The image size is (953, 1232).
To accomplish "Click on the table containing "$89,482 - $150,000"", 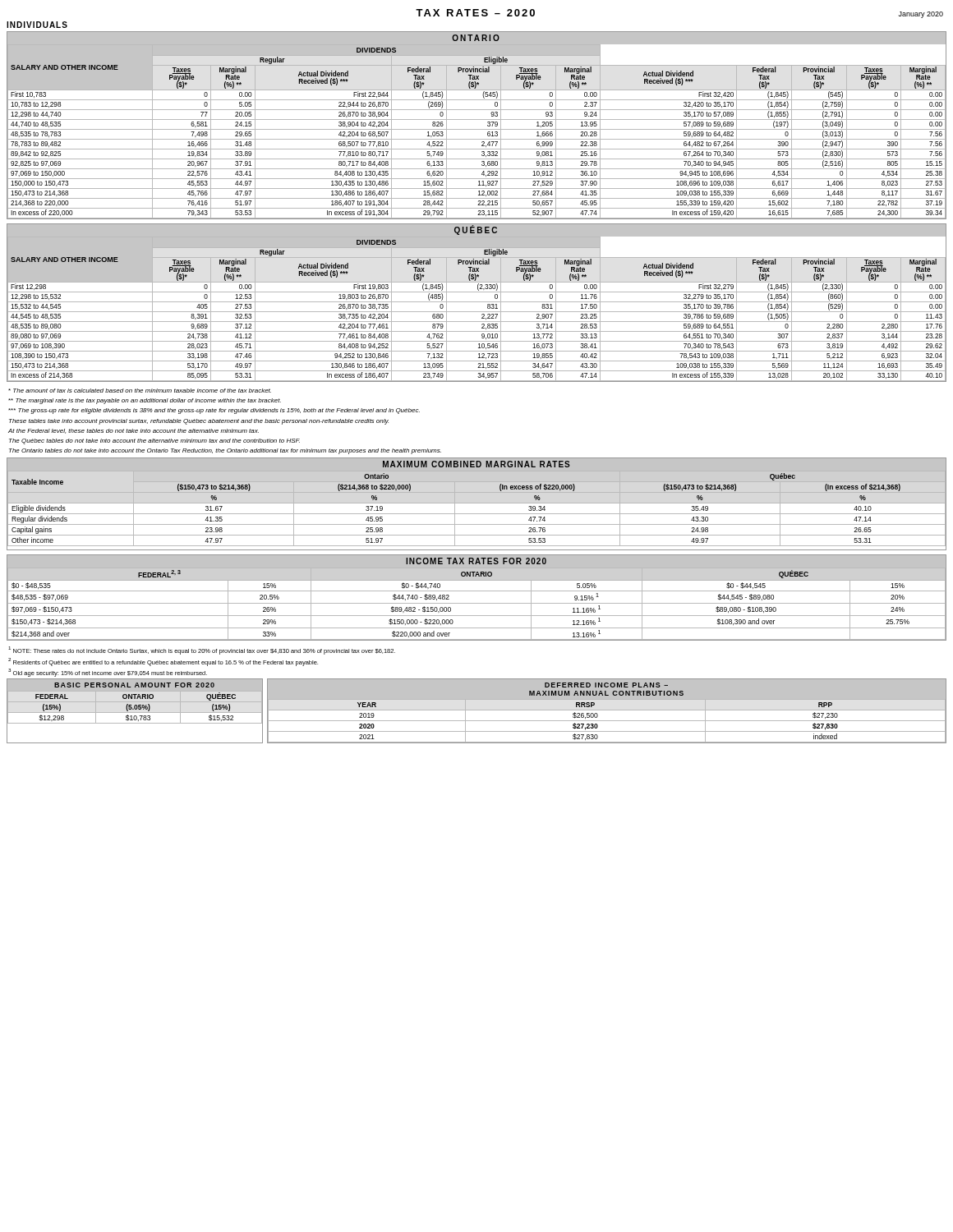I will click(476, 598).
